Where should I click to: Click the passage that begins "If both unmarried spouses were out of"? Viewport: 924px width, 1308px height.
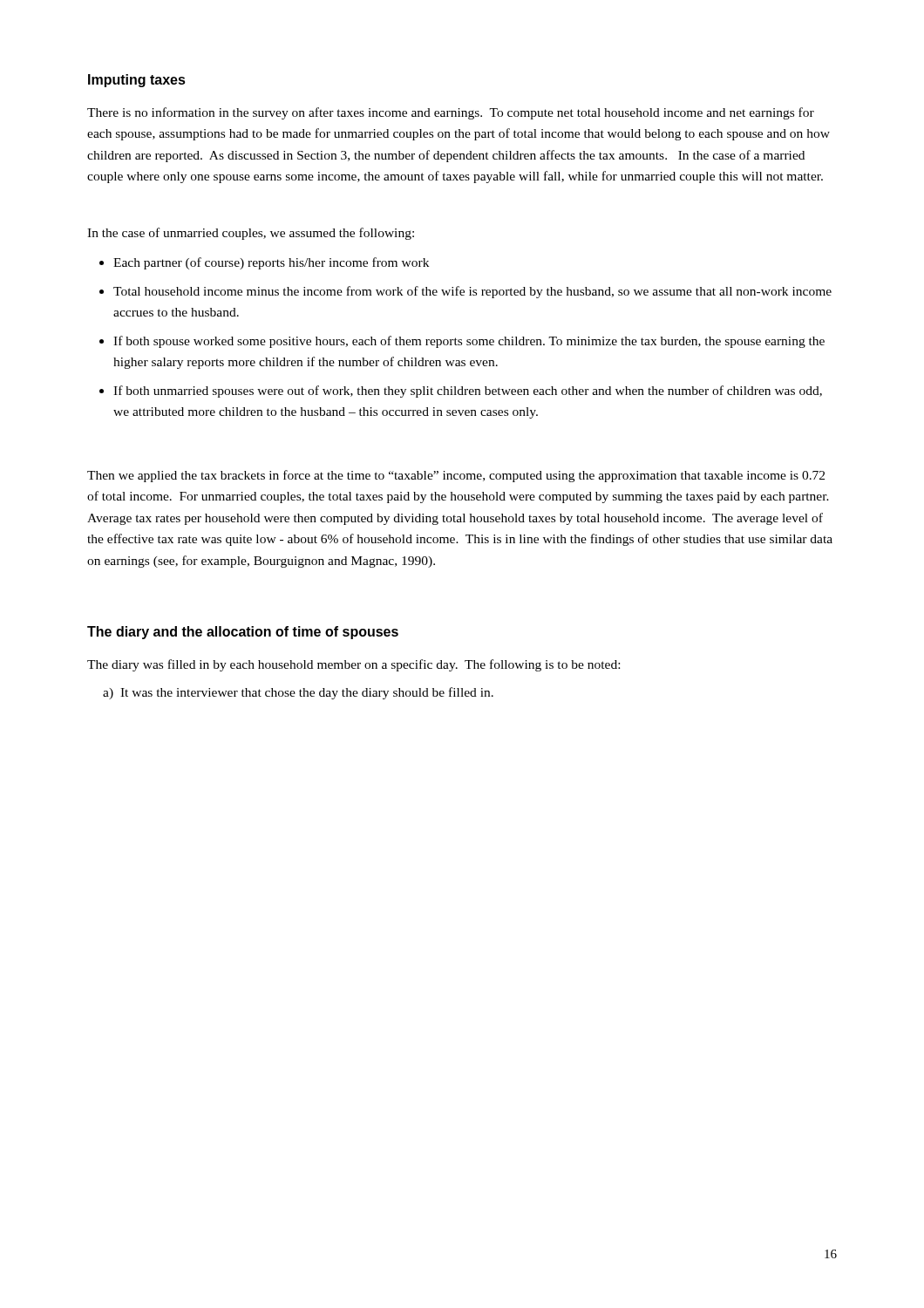click(x=475, y=401)
